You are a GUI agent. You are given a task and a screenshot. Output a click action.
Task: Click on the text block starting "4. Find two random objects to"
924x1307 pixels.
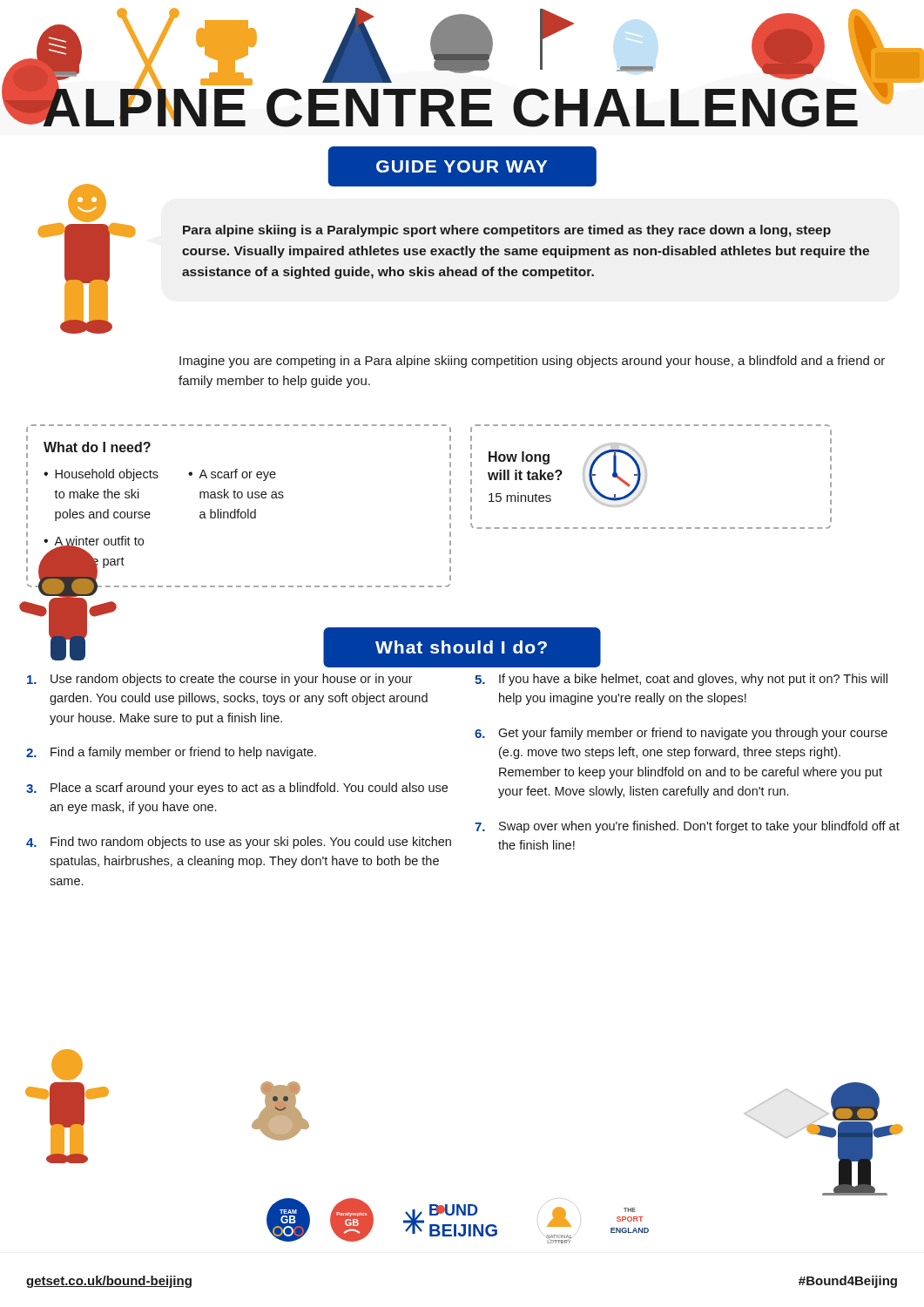pyautogui.click(x=240, y=861)
